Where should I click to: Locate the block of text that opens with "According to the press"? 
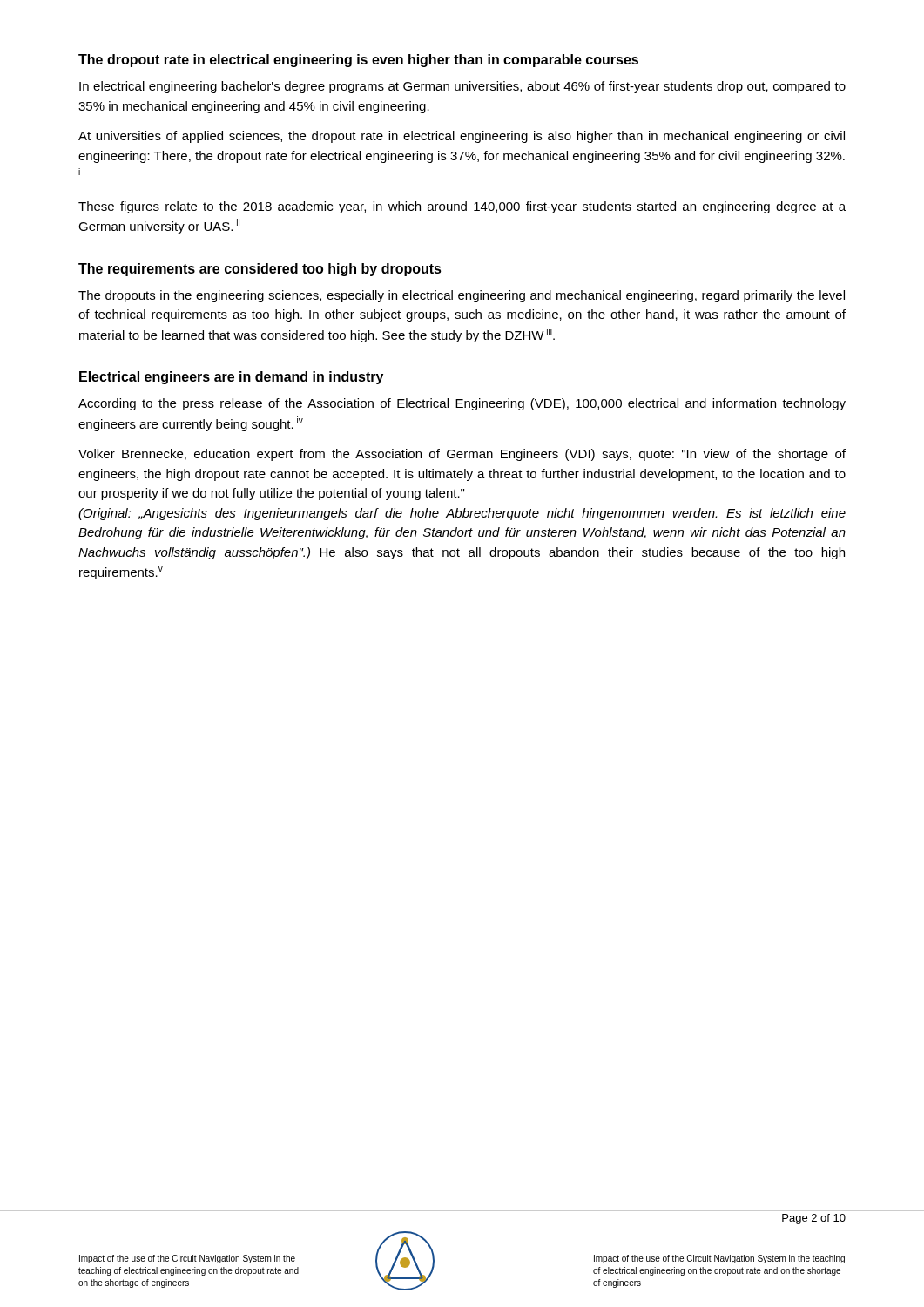[462, 413]
